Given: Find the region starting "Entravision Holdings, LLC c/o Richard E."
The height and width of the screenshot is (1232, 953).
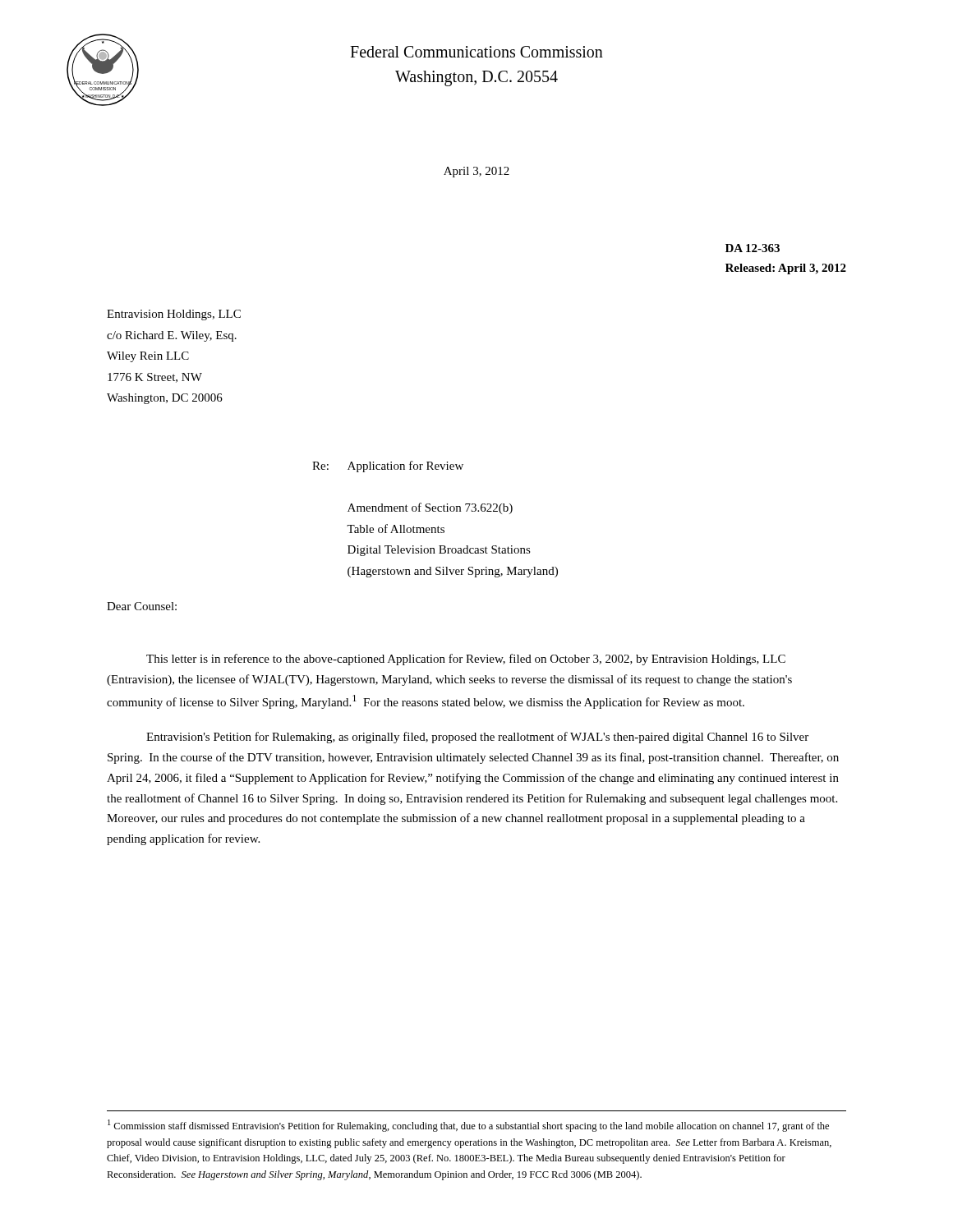Looking at the screenshot, I should tap(174, 356).
